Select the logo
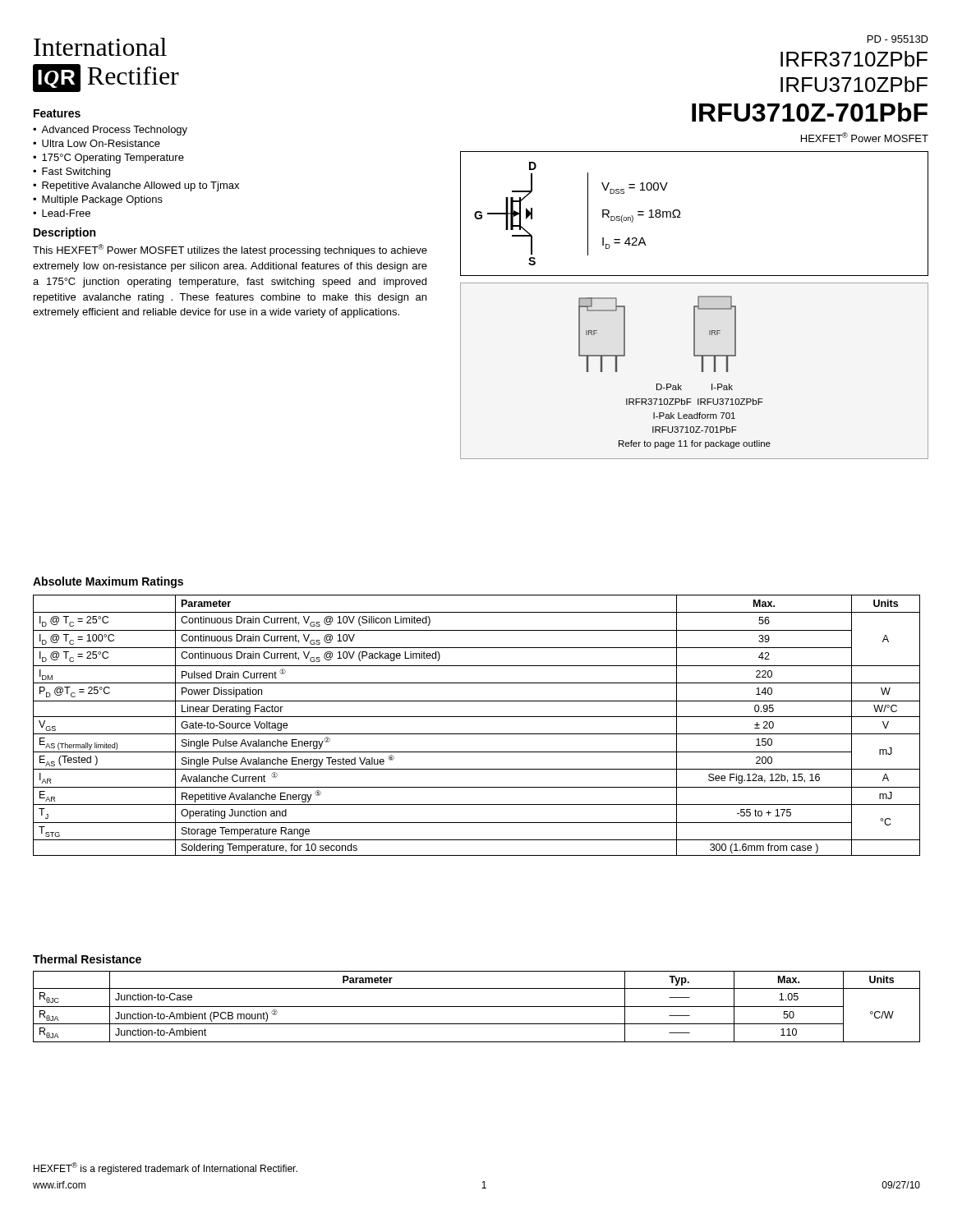Viewport: 953px width, 1232px height. (230, 62)
